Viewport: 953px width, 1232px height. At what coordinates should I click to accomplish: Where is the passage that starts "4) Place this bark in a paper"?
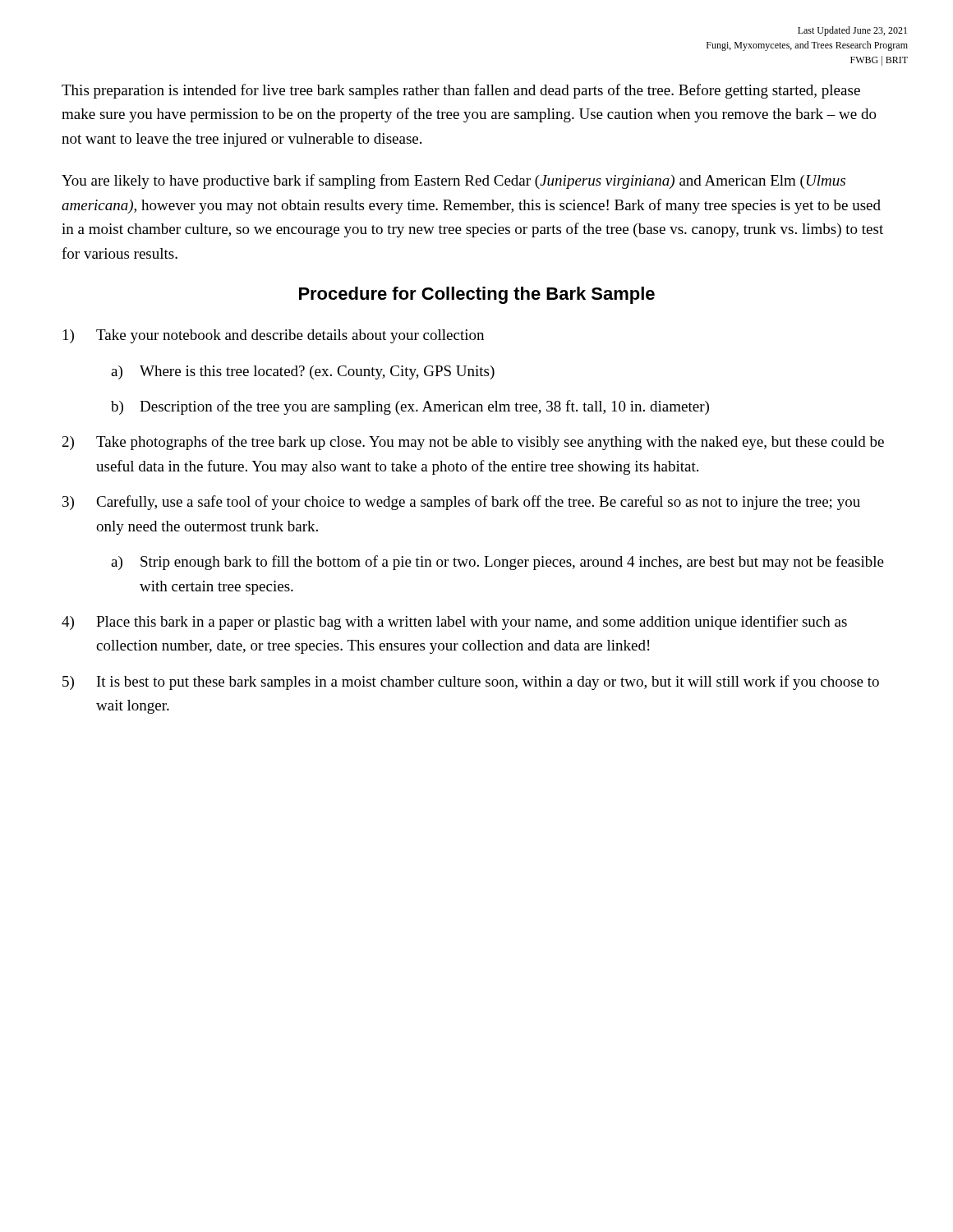[476, 634]
